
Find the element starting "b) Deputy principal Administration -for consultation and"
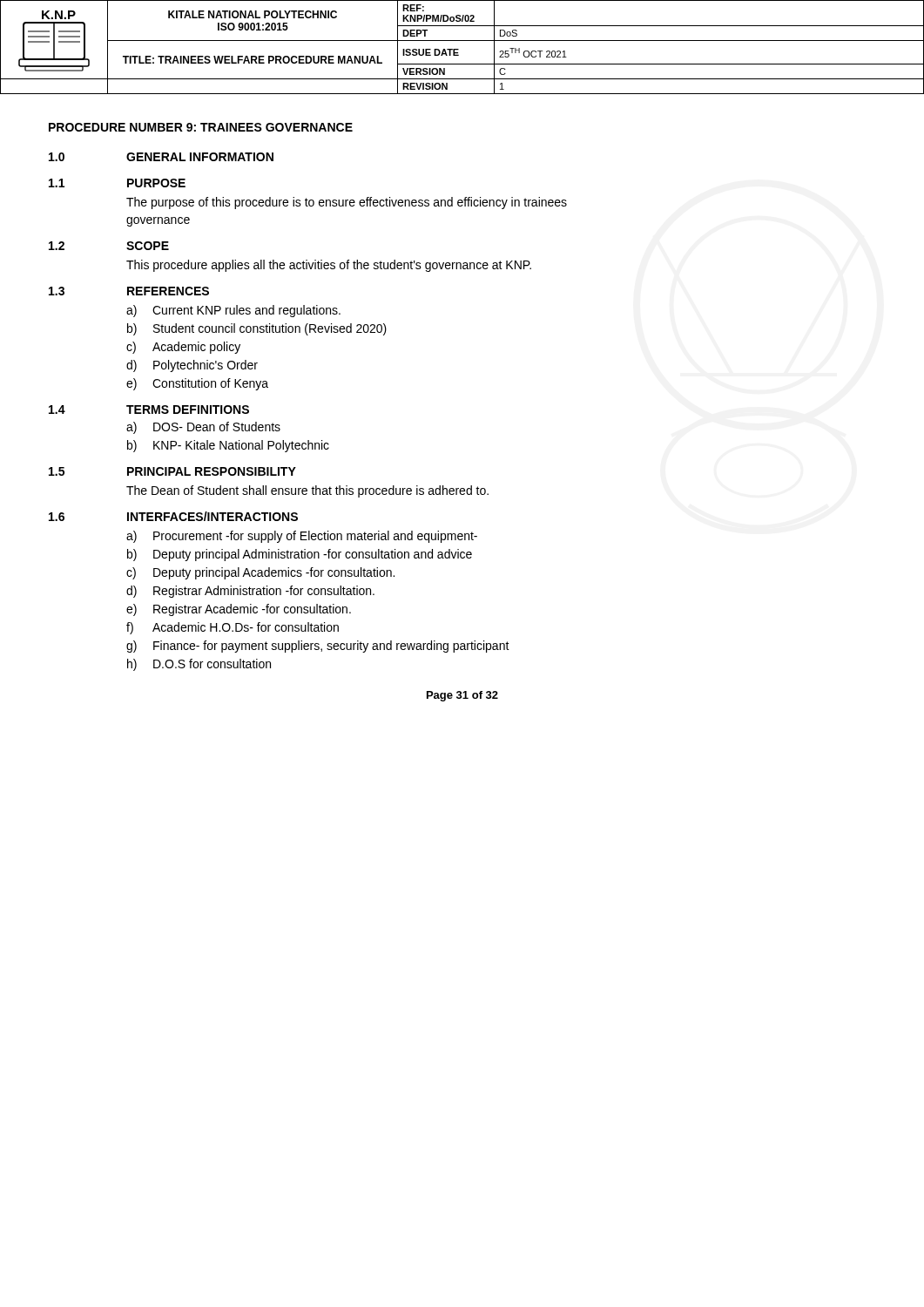click(x=299, y=554)
